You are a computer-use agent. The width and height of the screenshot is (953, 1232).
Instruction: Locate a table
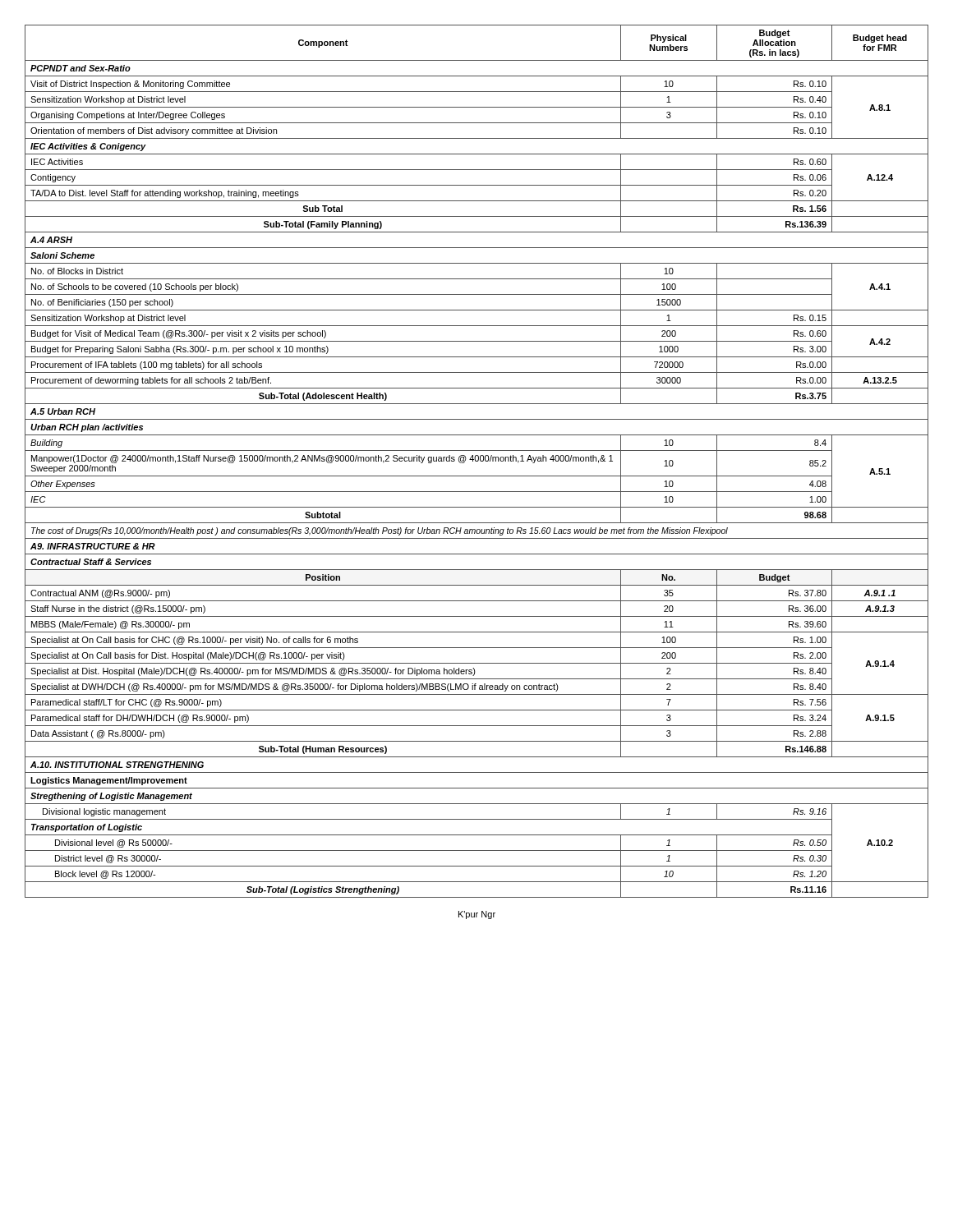(x=476, y=461)
